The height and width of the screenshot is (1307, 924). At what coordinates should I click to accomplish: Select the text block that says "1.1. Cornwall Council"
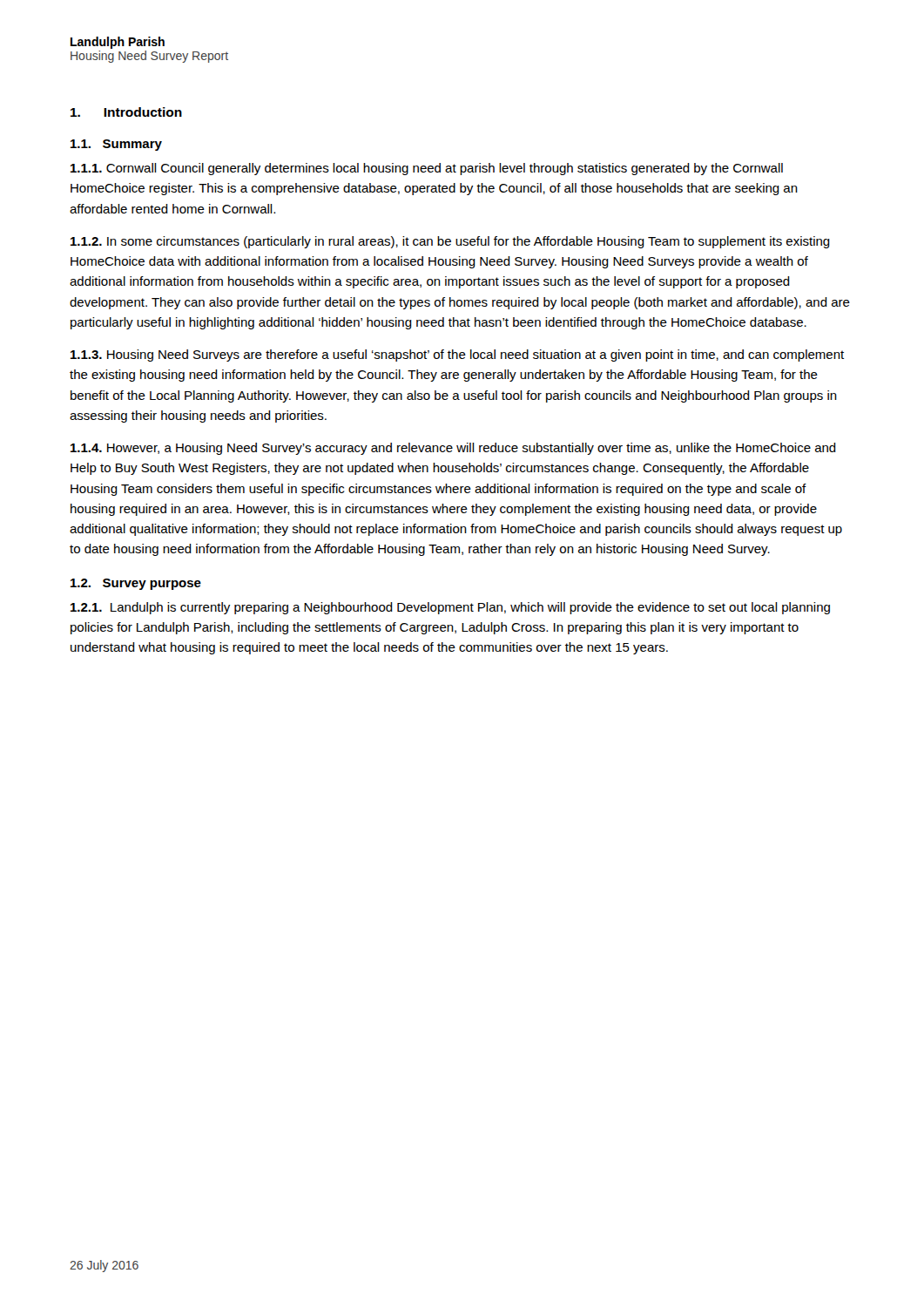click(x=434, y=188)
